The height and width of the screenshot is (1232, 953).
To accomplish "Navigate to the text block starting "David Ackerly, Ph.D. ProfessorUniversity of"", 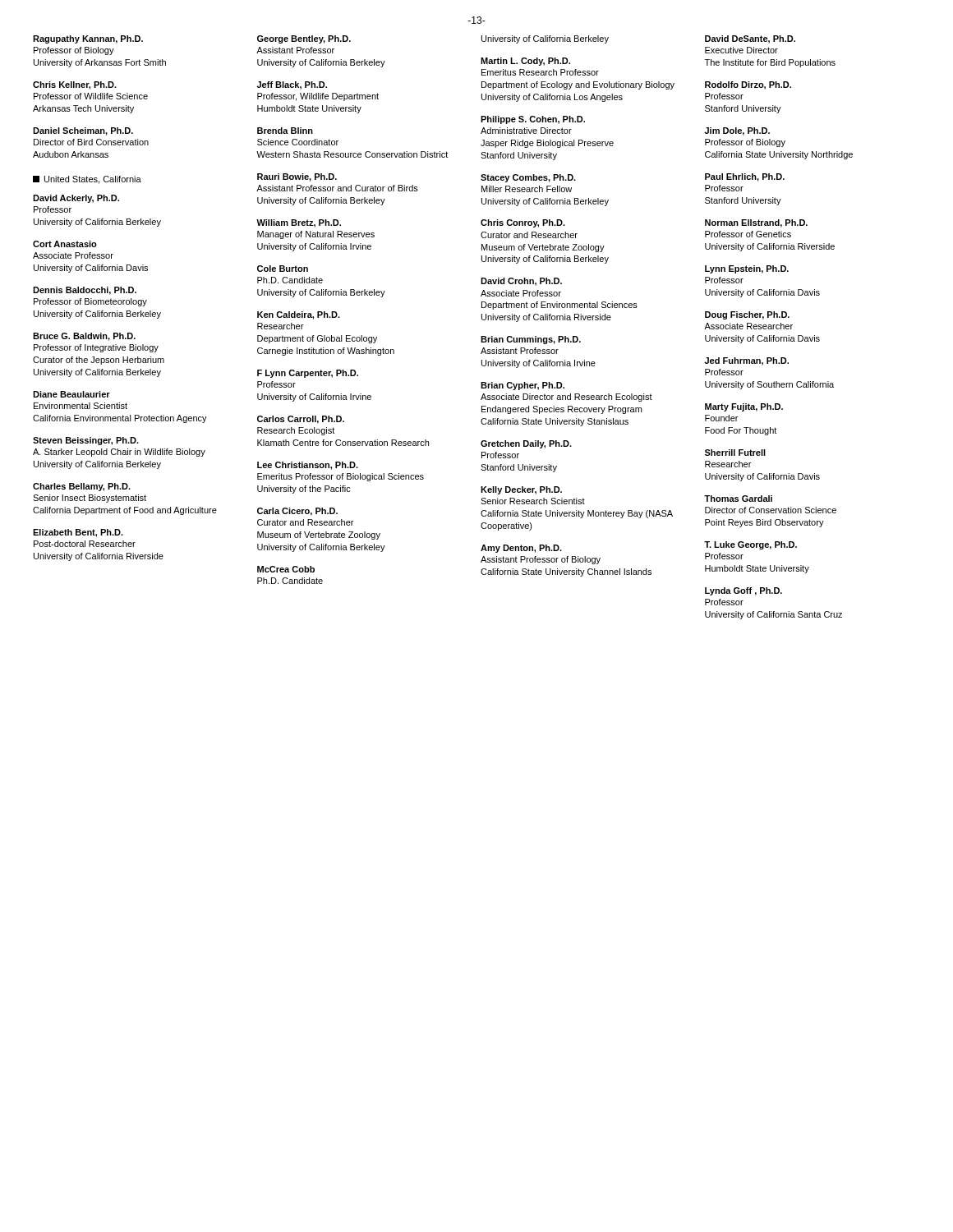I will click(141, 210).
